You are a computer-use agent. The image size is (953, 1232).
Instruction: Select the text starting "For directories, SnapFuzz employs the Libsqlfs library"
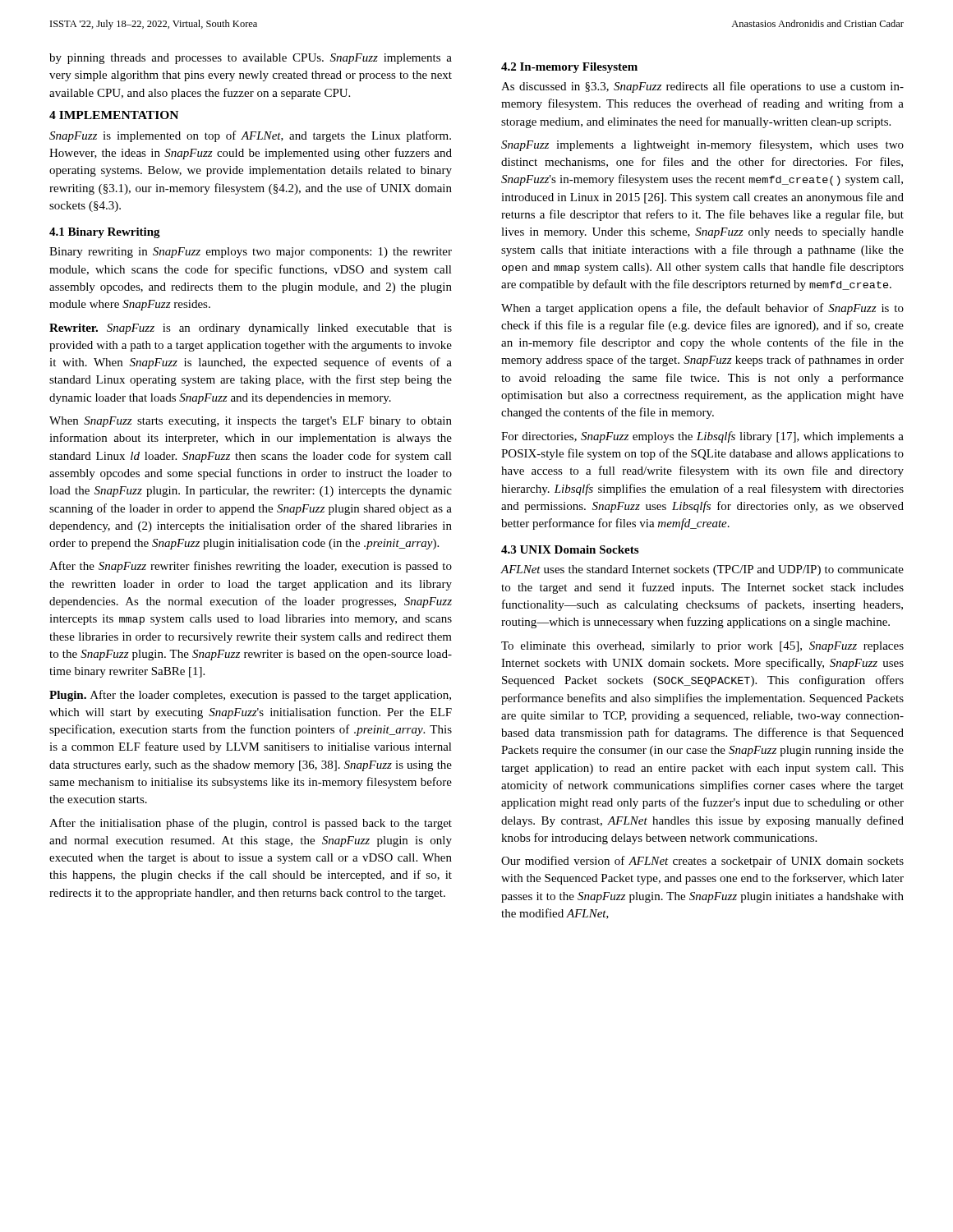[702, 480]
